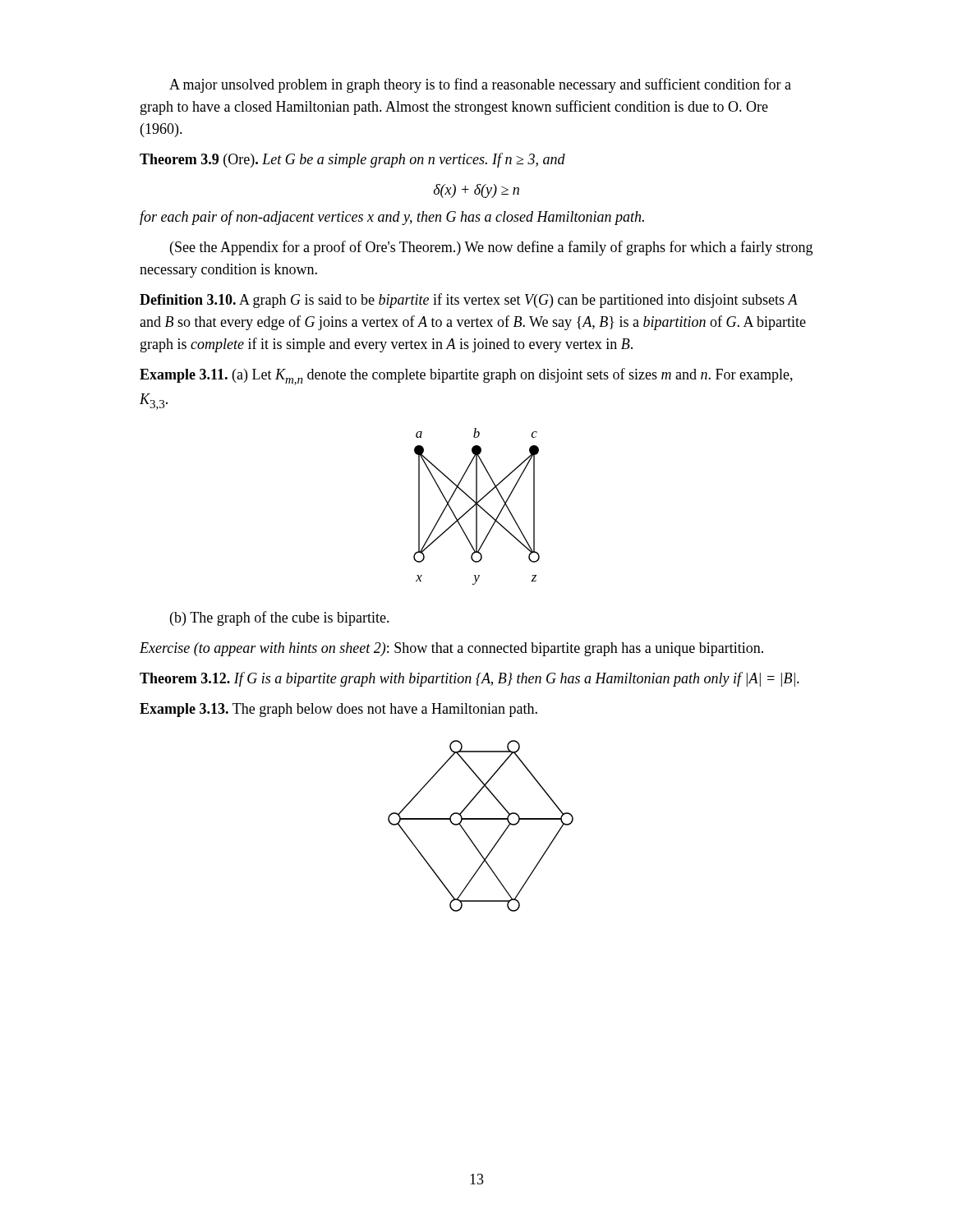953x1232 pixels.
Task: Click on the text block that reads "Example 3.11. (a) Let Km,n denote the"
Action: 476,389
